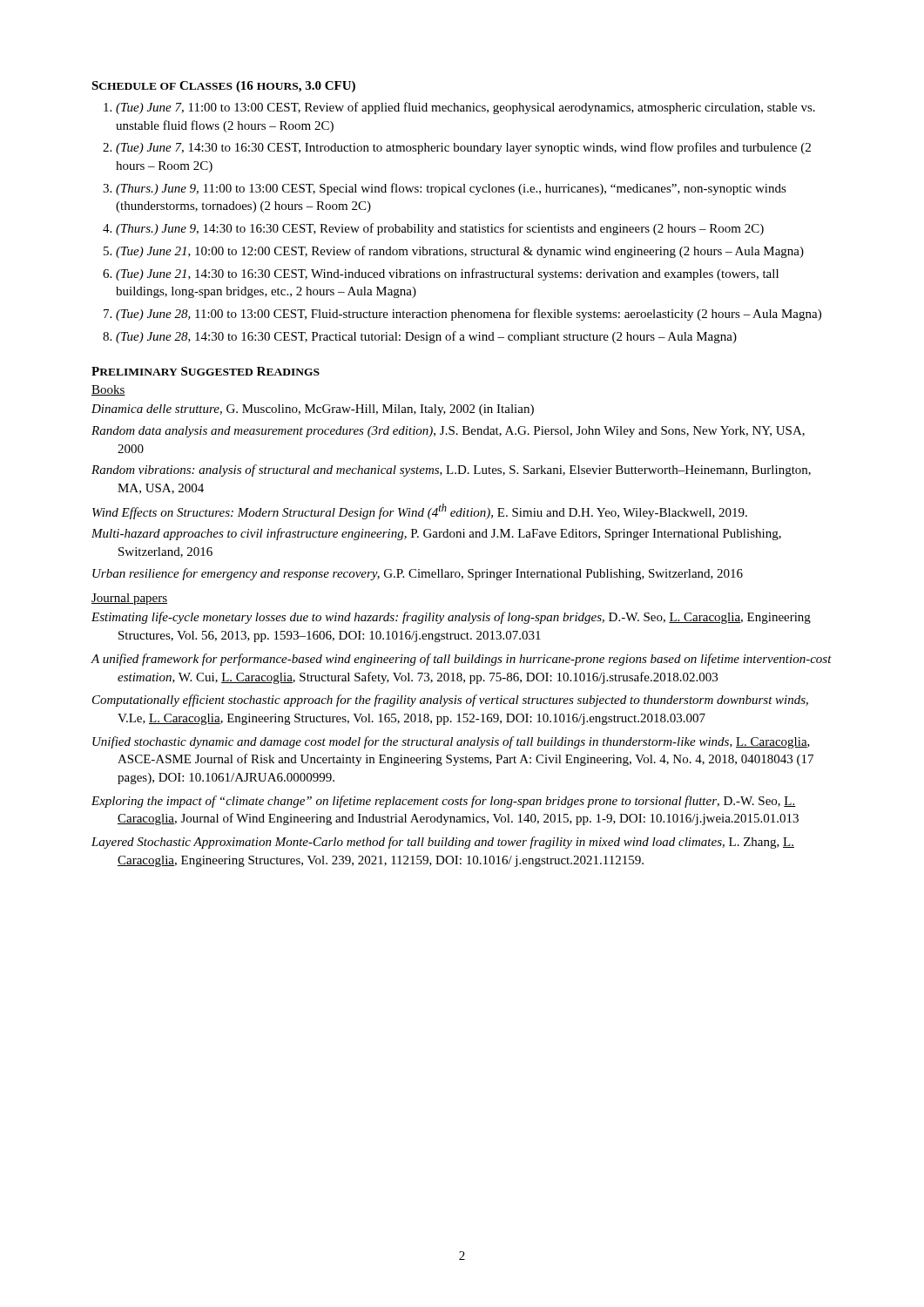Viewport: 924px width, 1307px height.
Task: Click the passage that begins "(Tue) June 7, 14:30 to 16:30 CEST, Introduction"
Action: tap(464, 157)
